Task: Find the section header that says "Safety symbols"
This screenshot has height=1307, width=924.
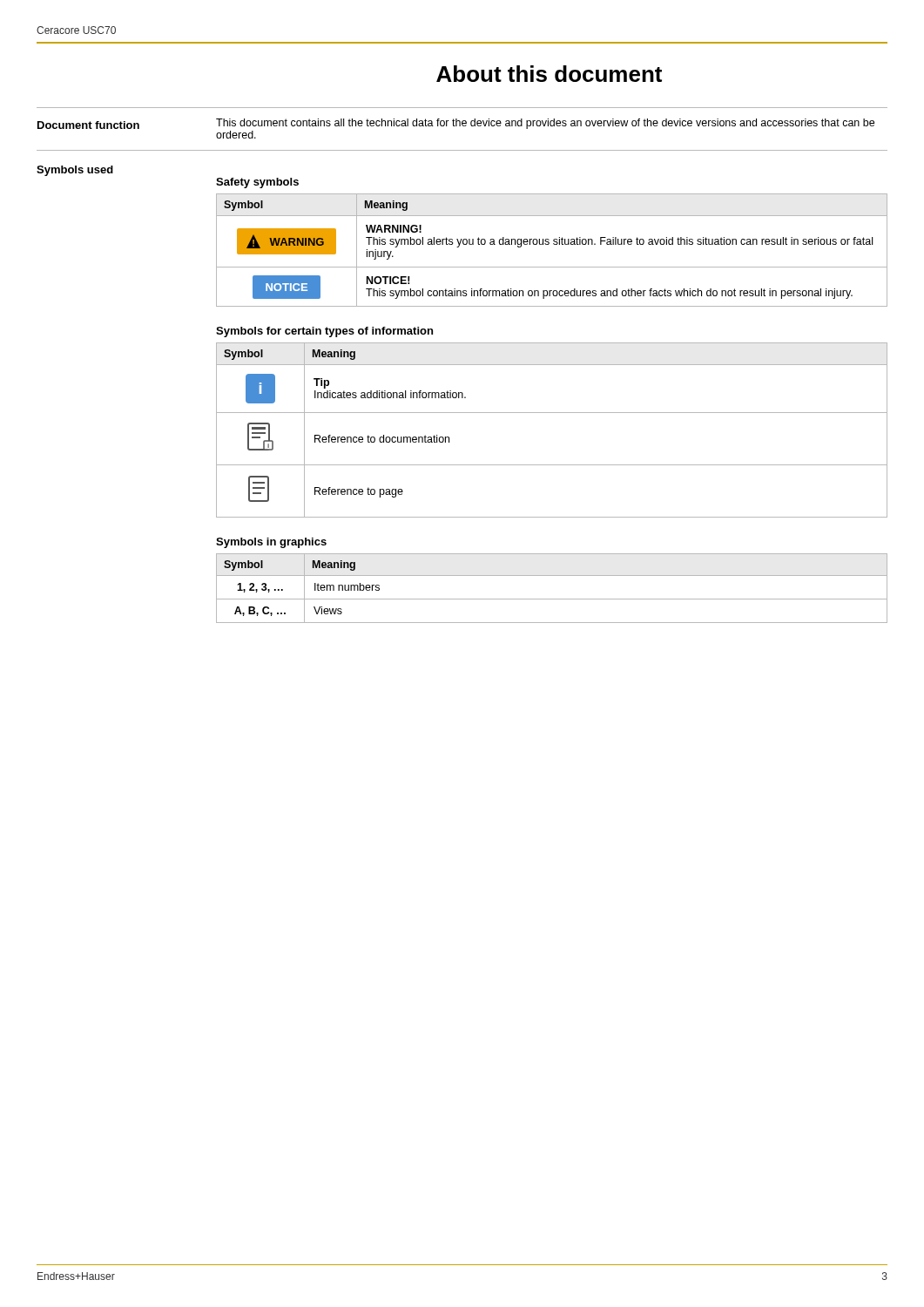Action: (x=257, y=182)
